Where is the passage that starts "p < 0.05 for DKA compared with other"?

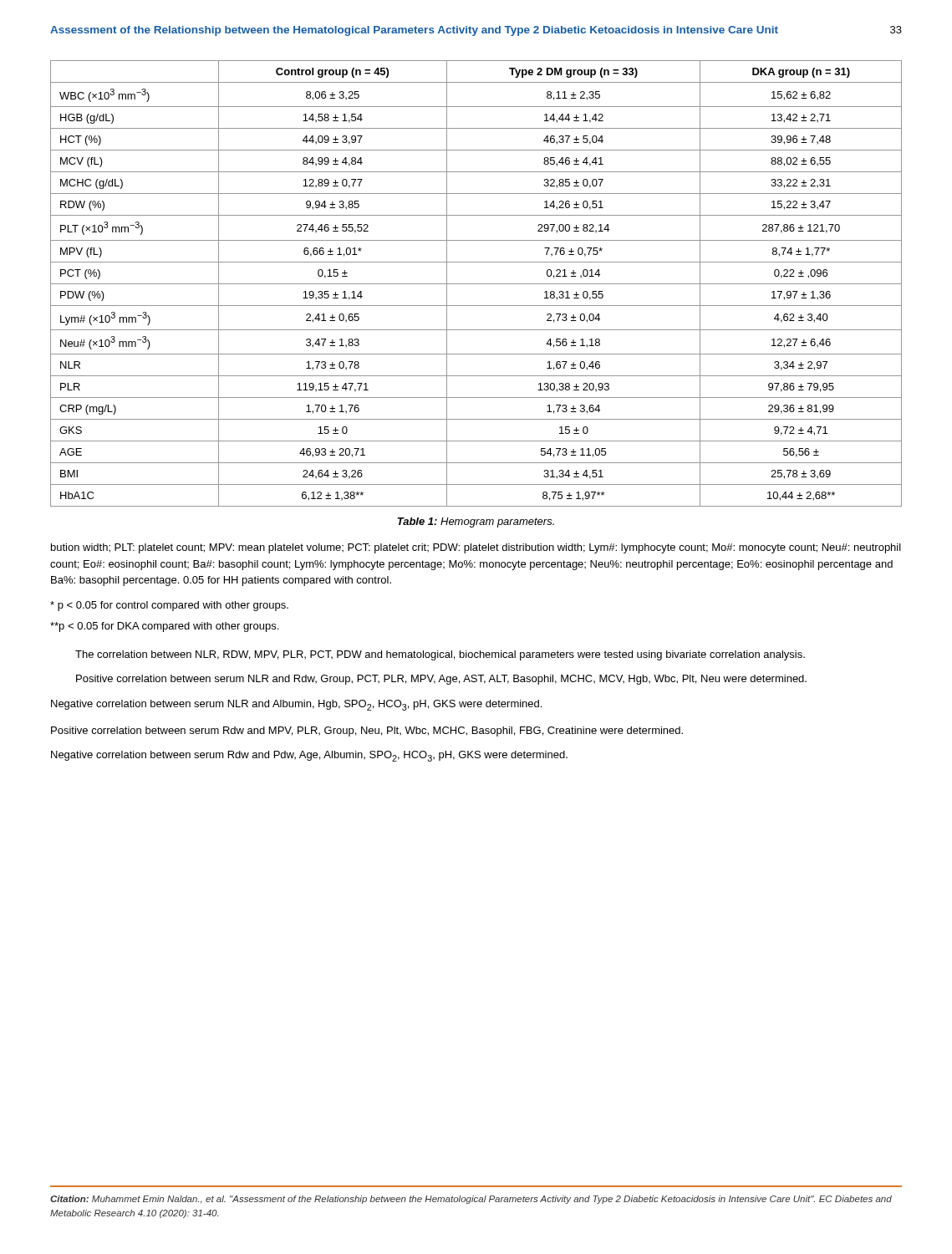pos(165,626)
